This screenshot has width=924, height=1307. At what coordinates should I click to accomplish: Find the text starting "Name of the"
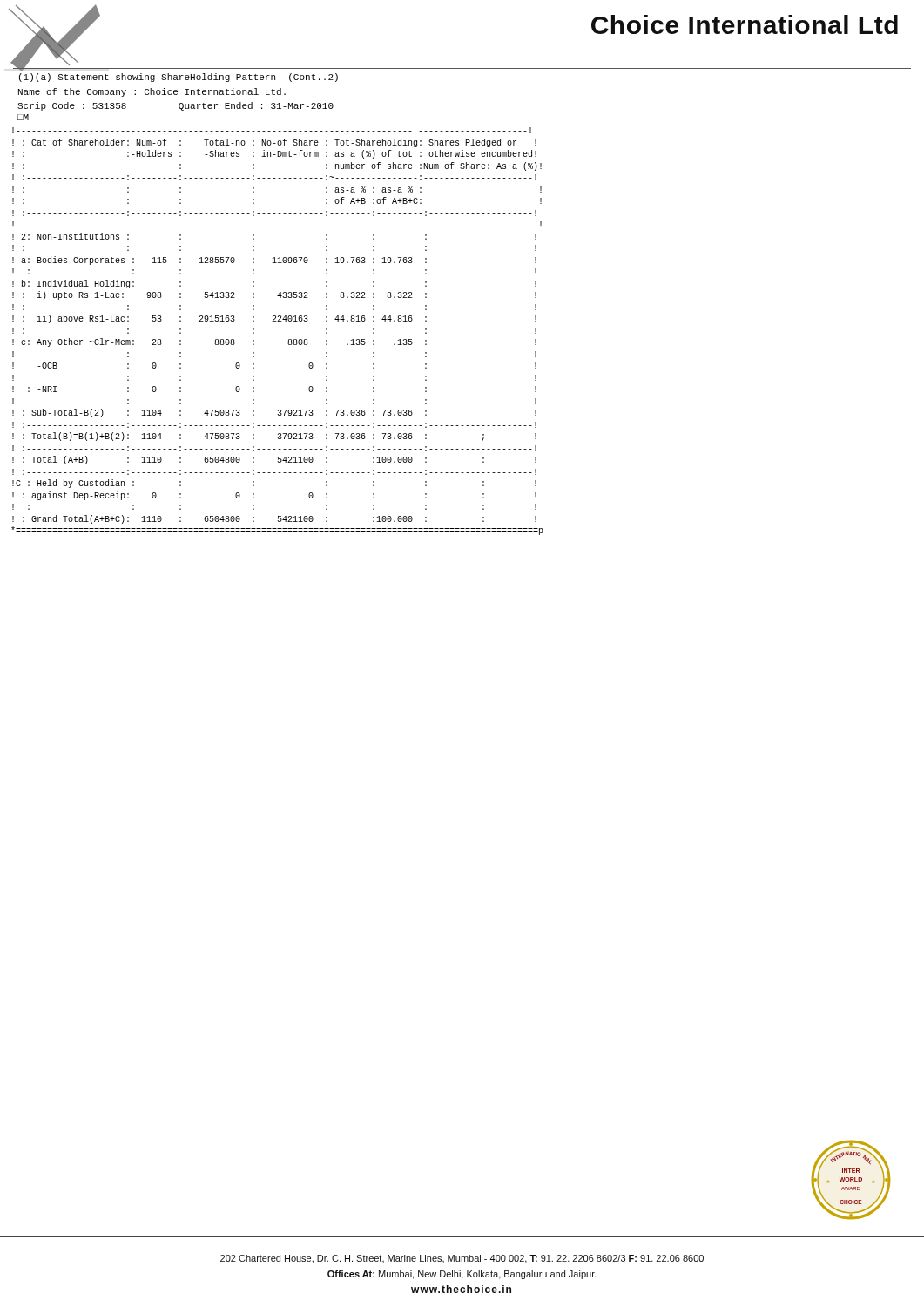153,92
